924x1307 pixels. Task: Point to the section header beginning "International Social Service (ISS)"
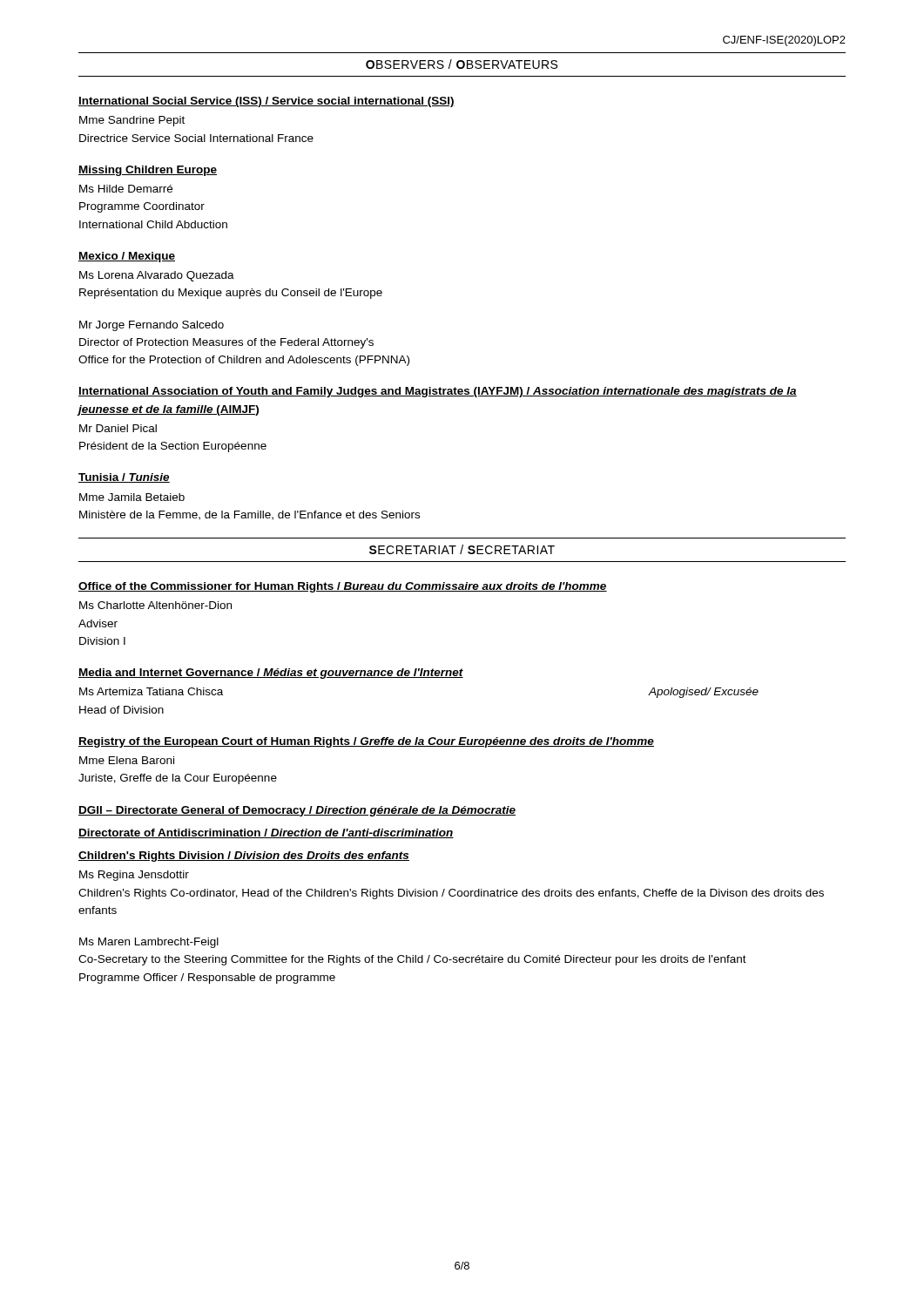pyautogui.click(x=266, y=101)
